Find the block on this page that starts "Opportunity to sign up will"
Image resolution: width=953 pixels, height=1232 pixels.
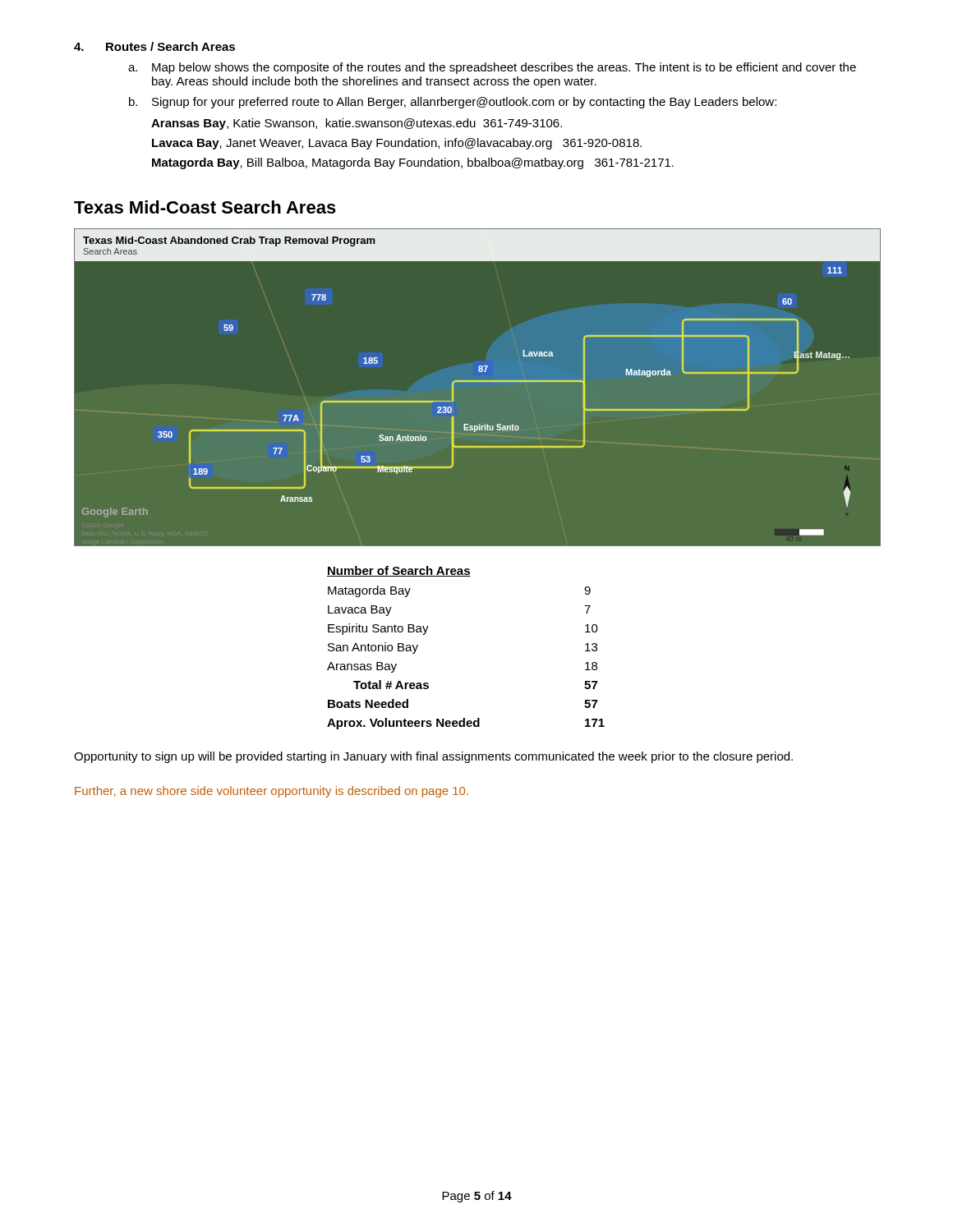(434, 756)
